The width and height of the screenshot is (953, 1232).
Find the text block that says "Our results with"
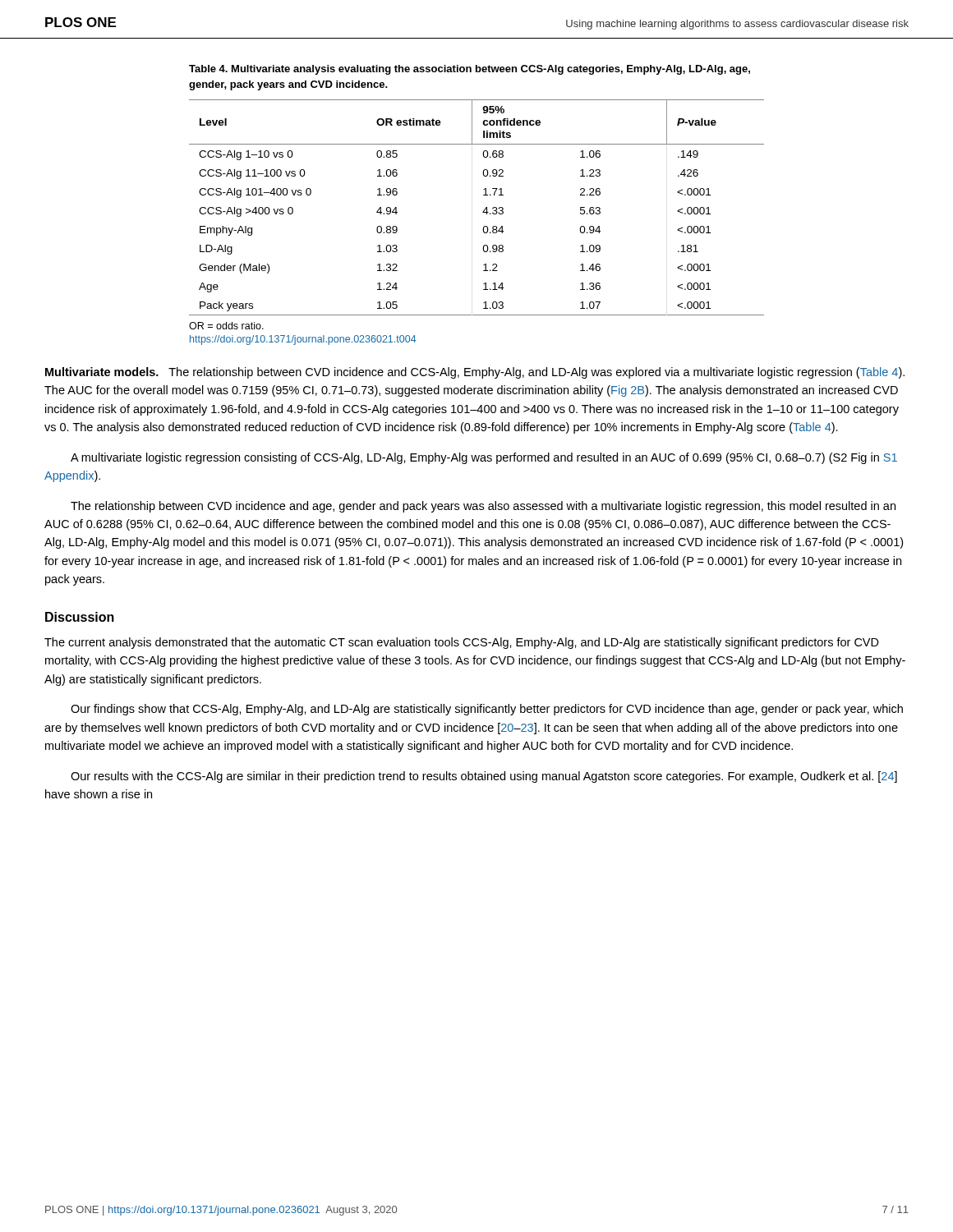click(471, 785)
